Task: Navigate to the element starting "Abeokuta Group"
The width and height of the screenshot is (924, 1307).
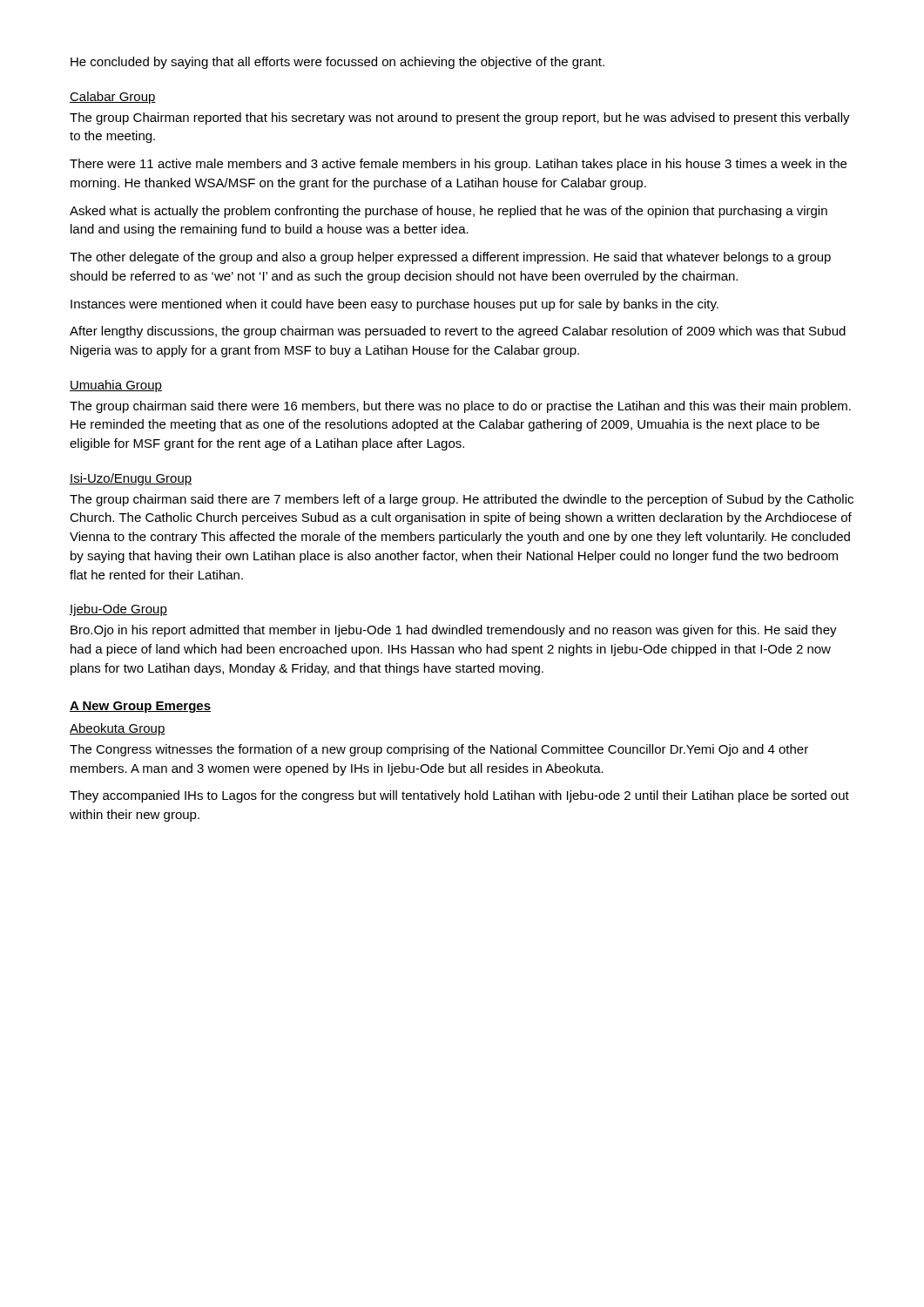Action: click(117, 728)
